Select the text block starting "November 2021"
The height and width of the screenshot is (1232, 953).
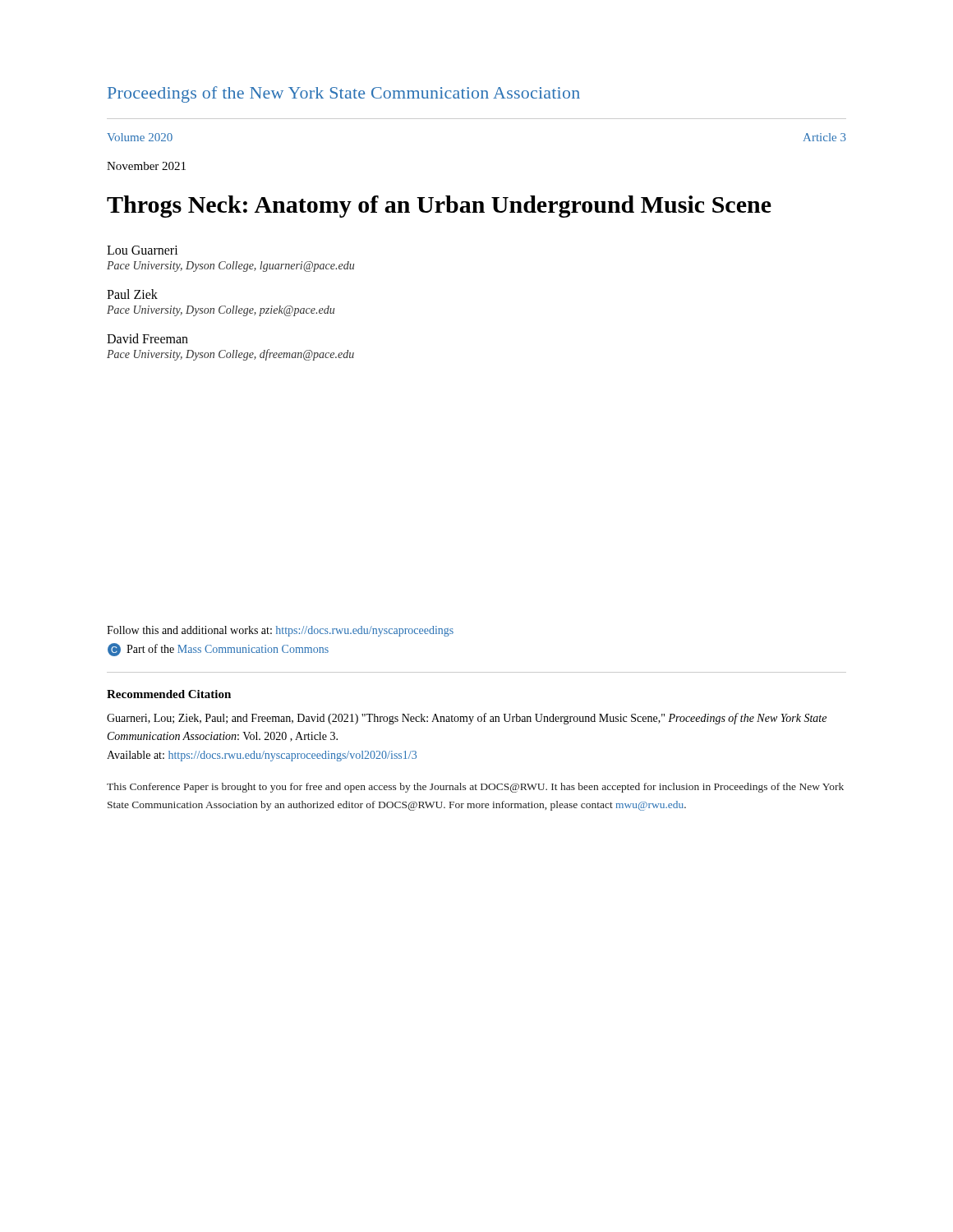[x=146, y=166]
